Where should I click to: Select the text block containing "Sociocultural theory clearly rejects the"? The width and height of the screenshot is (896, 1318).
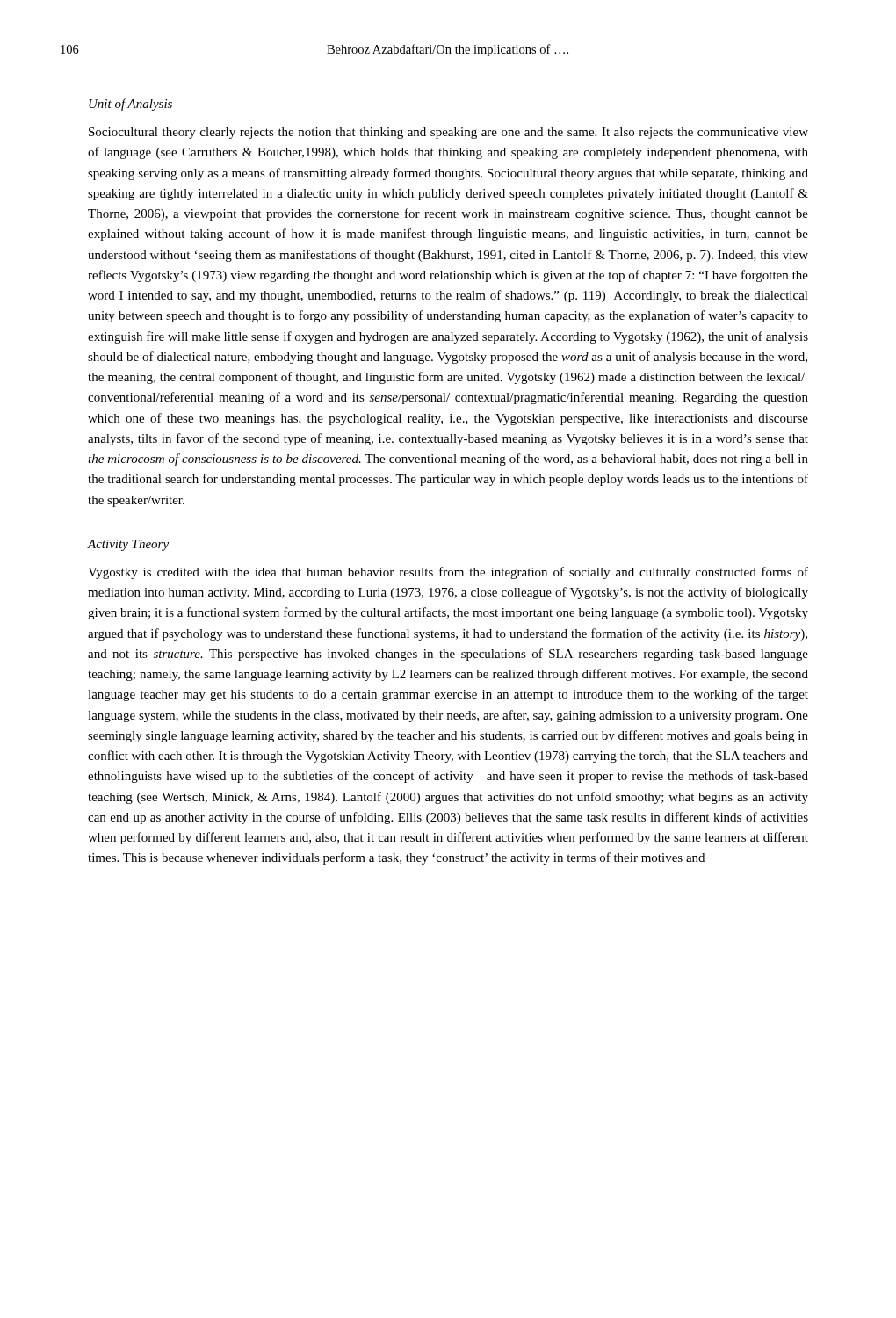point(448,316)
